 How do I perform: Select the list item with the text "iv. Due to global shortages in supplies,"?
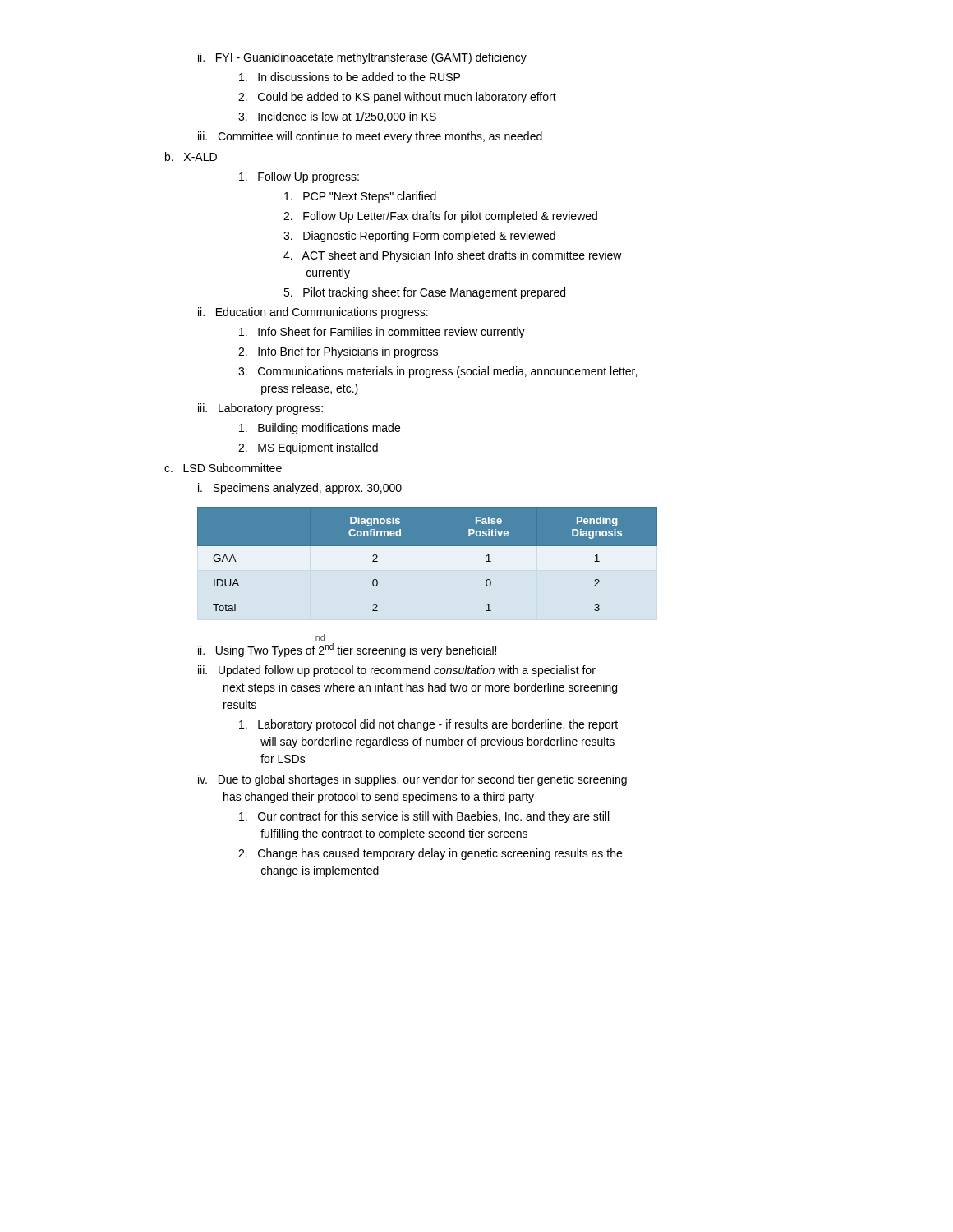coord(412,788)
